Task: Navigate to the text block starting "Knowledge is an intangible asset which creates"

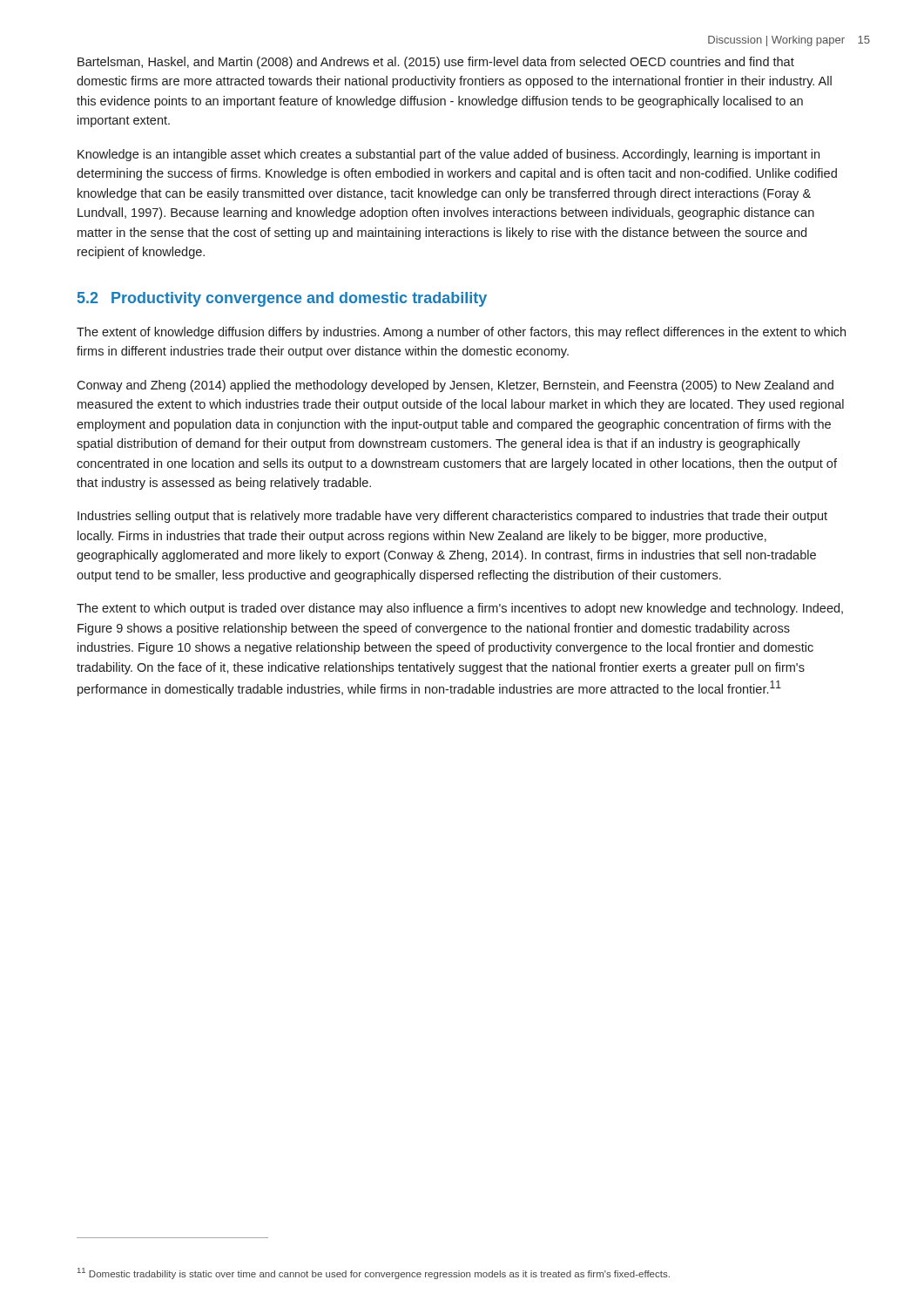Action: pos(457,203)
